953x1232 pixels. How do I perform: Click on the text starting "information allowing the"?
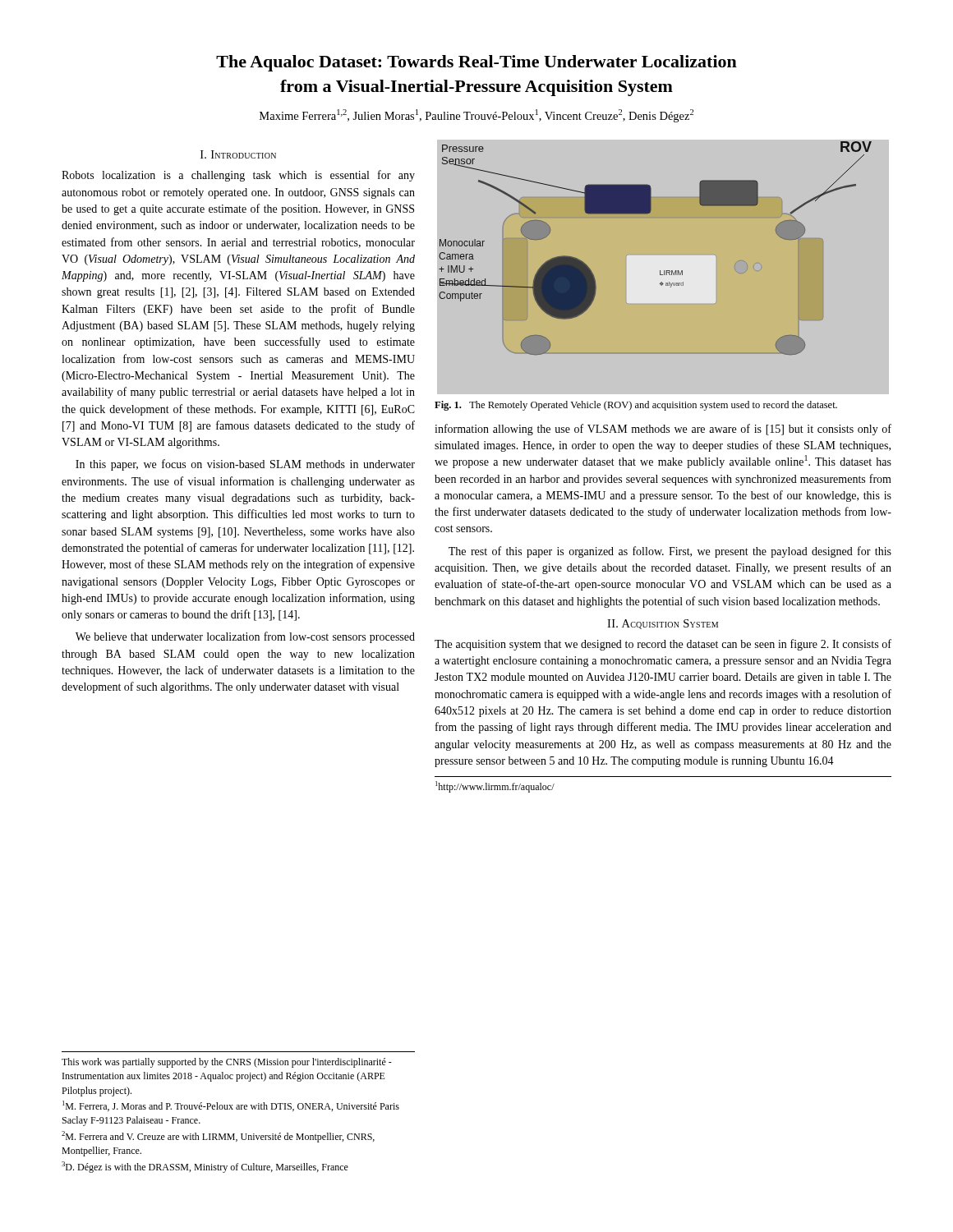pyautogui.click(x=663, y=516)
